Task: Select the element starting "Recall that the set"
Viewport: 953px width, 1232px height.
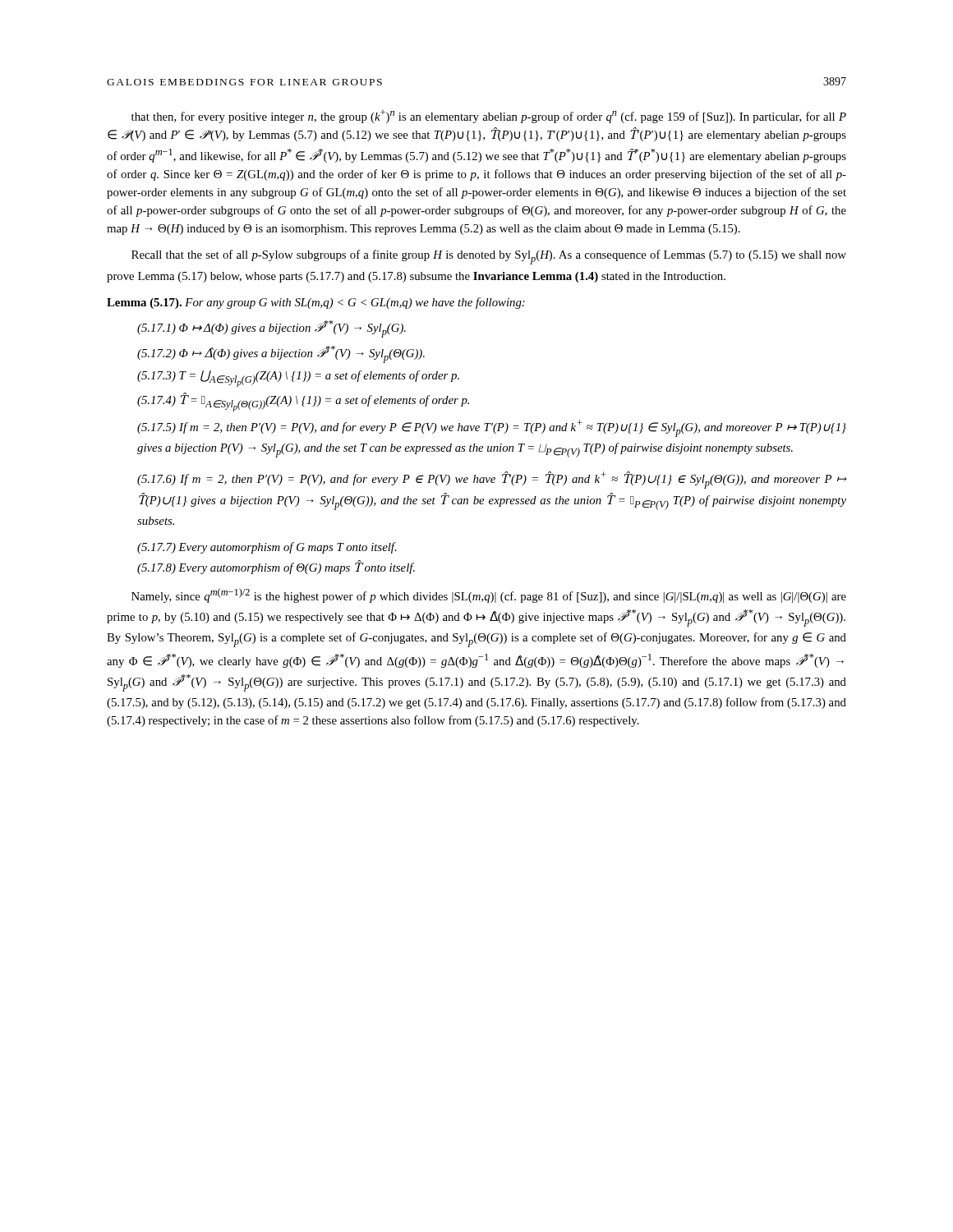Action: (x=476, y=265)
